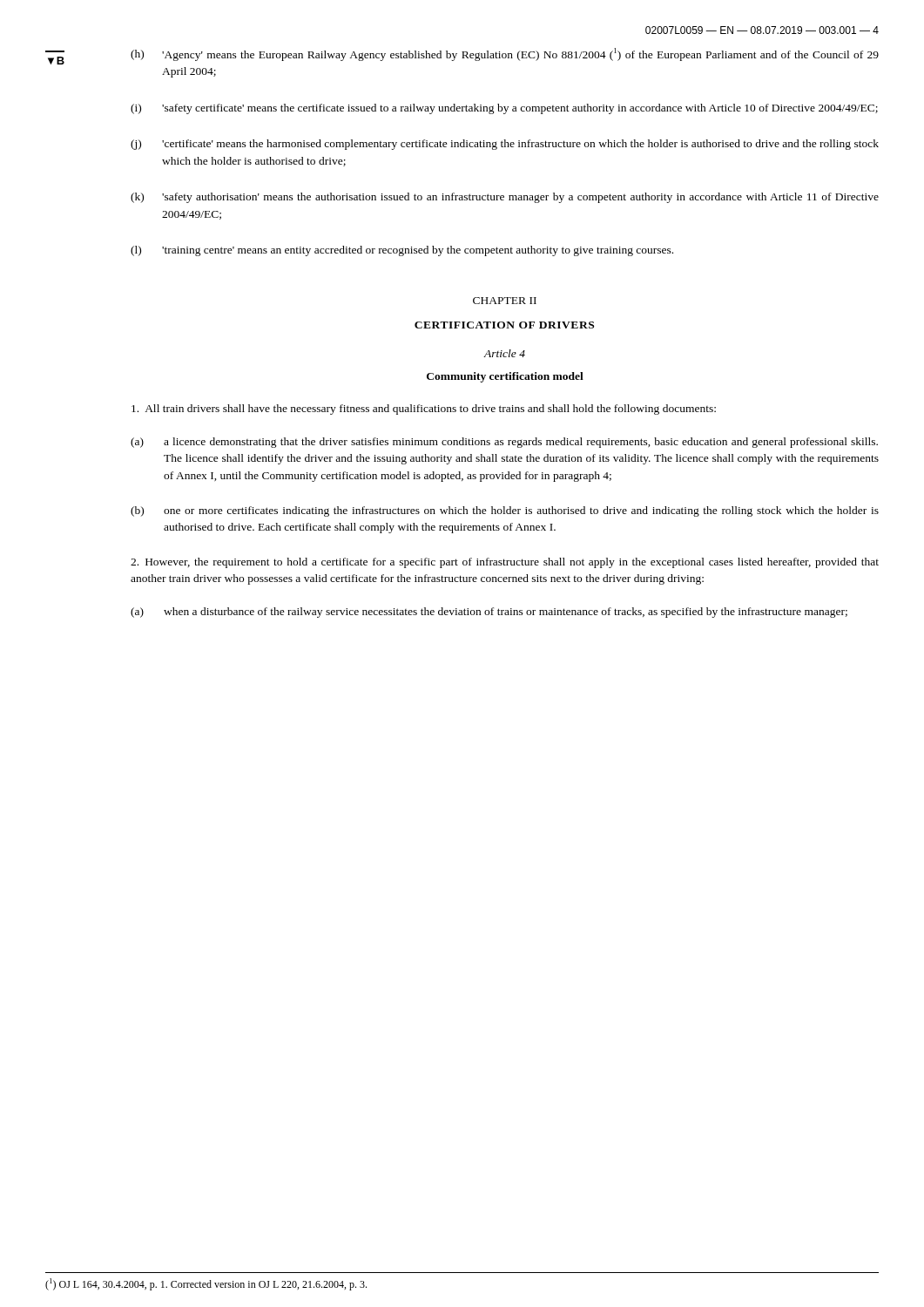Find the text block starting "(j) 'certificate' means the harmonised"
Viewport: 924px width, 1307px height.
point(505,152)
